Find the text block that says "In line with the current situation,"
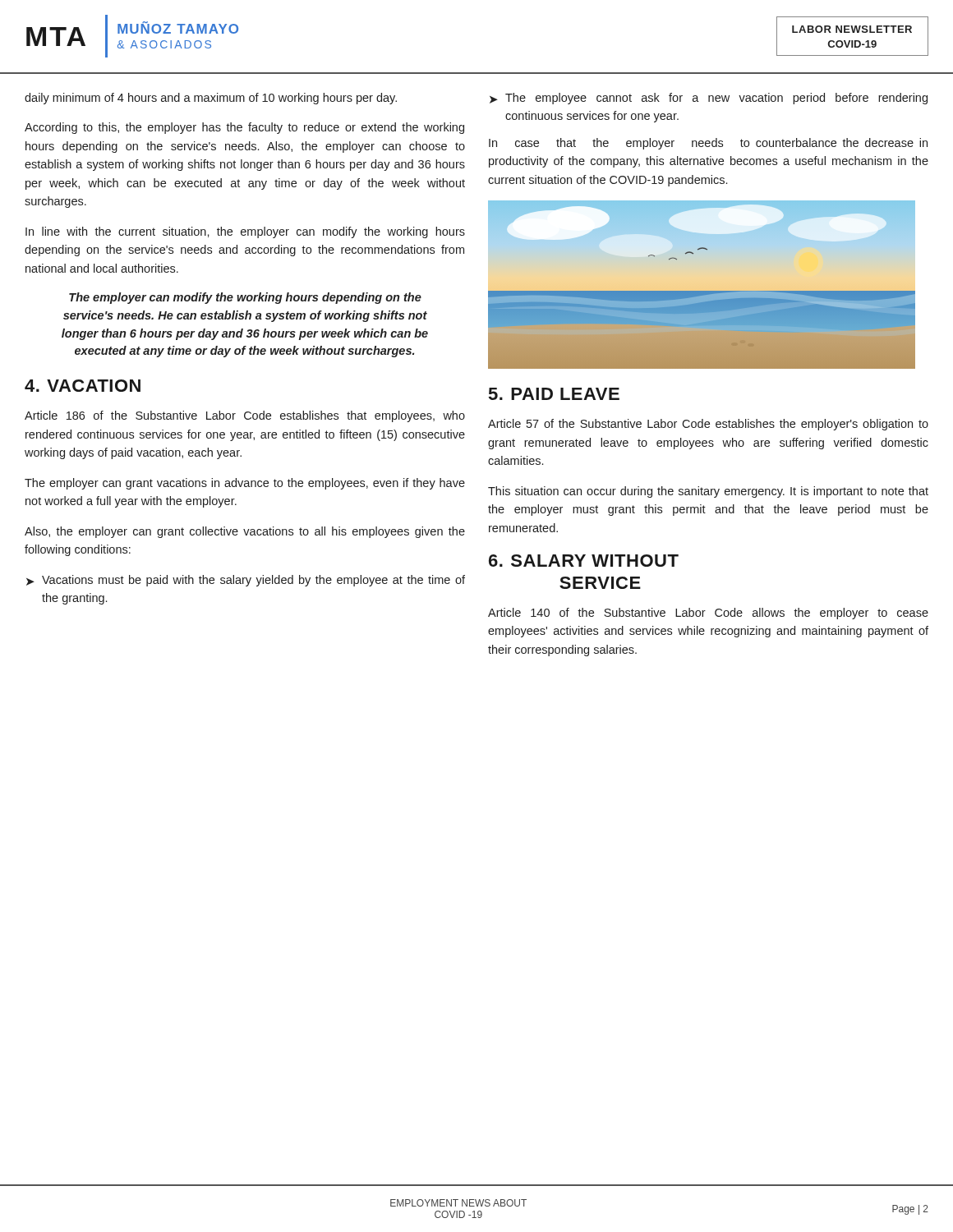The height and width of the screenshot is (1232, 953). click(x=245, y=250)
